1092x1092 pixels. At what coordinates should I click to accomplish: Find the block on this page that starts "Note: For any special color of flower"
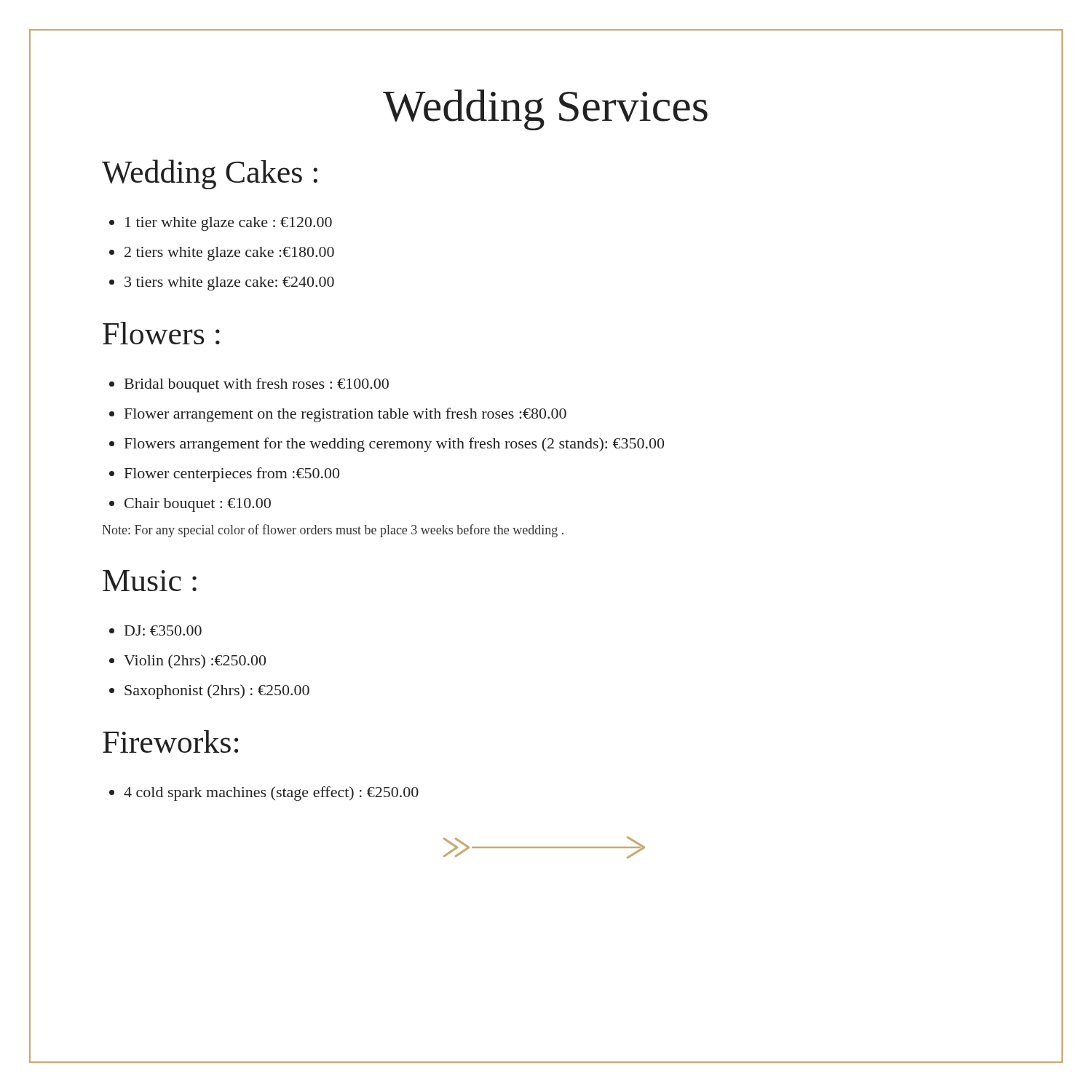click(546, 530)
